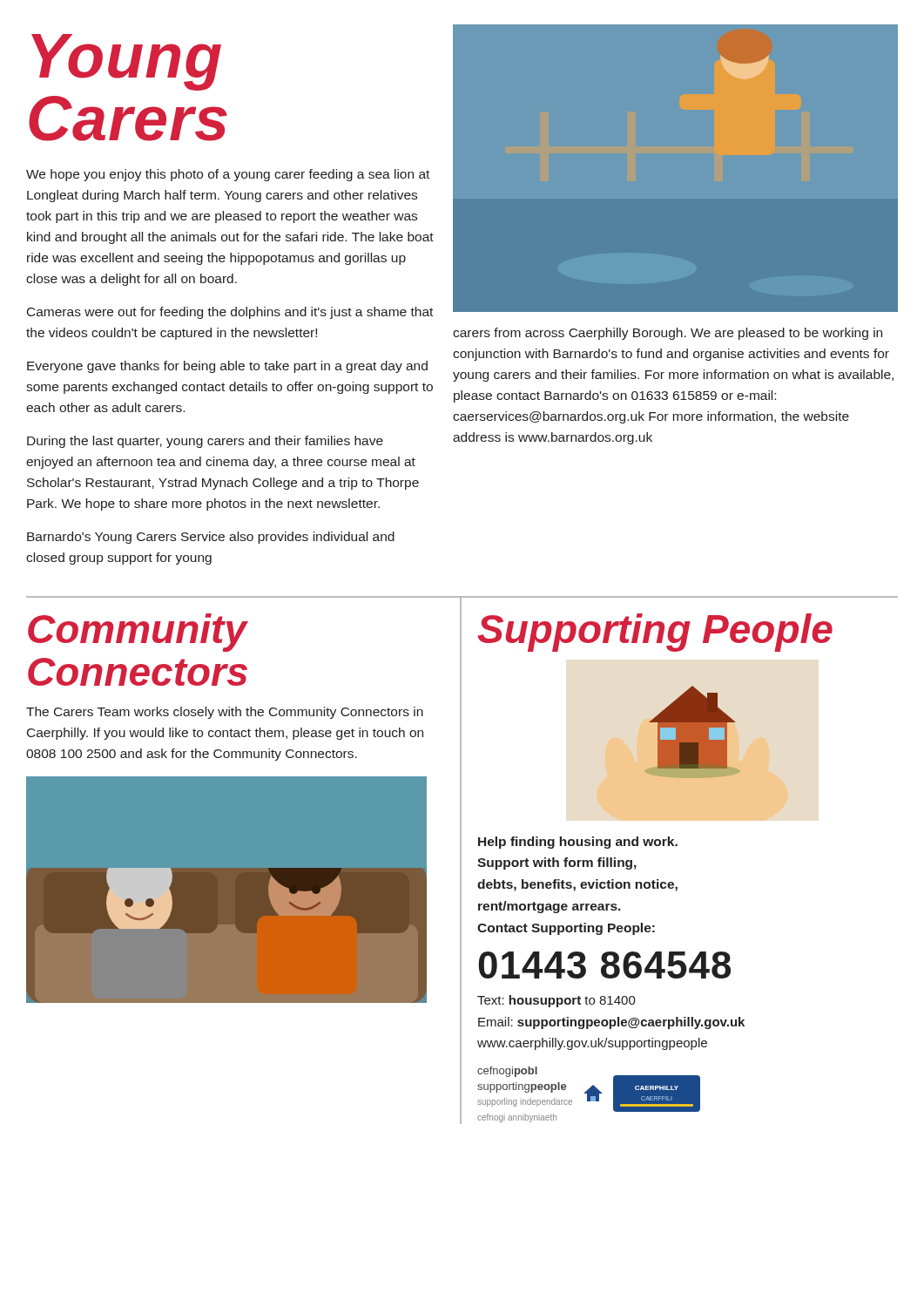Image resolution: width=924 pixels, height=1307 pixels.
Task: Locate the element starting "carers from across Caerphilly Borough. We"
Action: pos(674,385)
